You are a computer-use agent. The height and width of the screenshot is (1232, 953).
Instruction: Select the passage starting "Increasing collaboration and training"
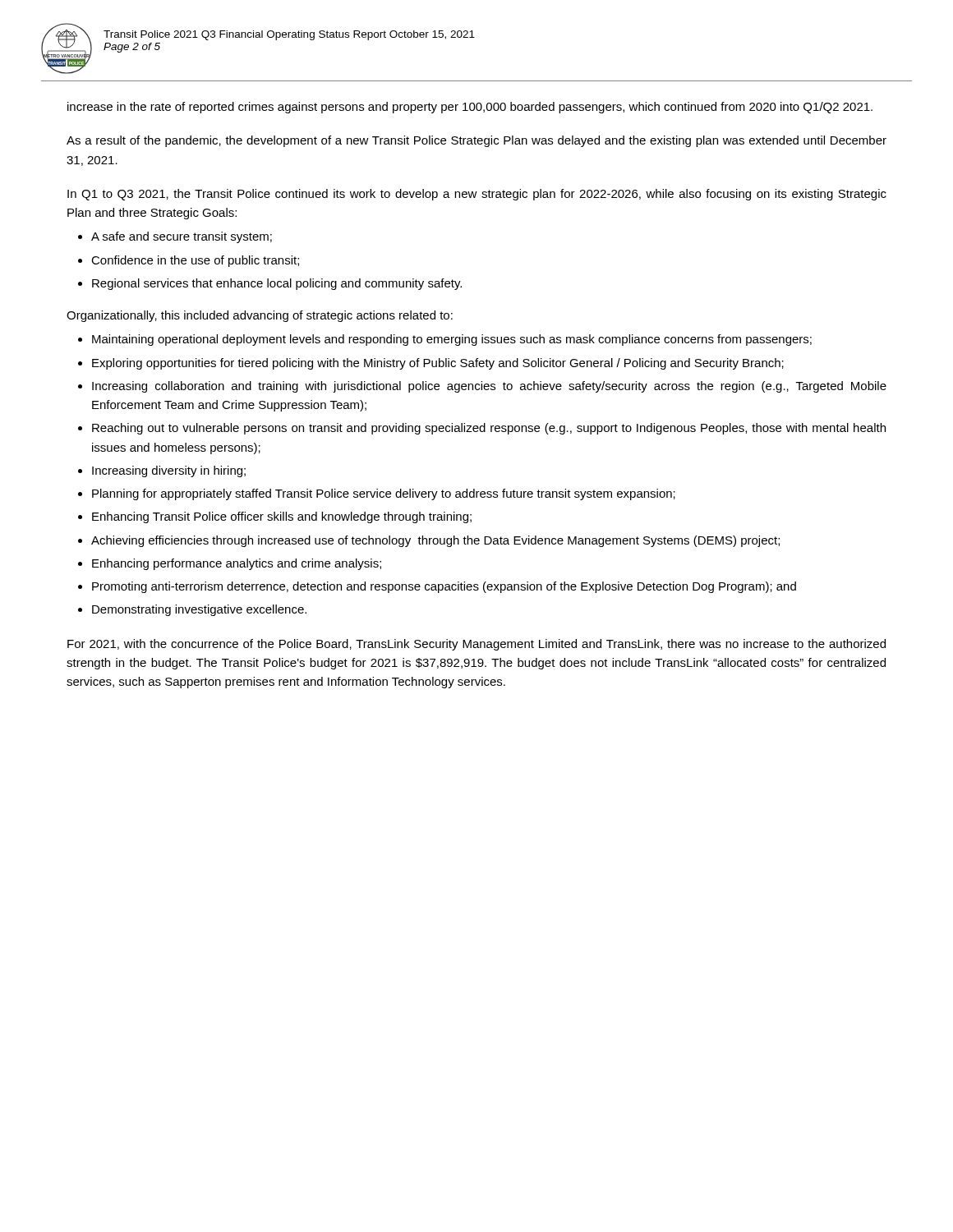tap(489, 395)
